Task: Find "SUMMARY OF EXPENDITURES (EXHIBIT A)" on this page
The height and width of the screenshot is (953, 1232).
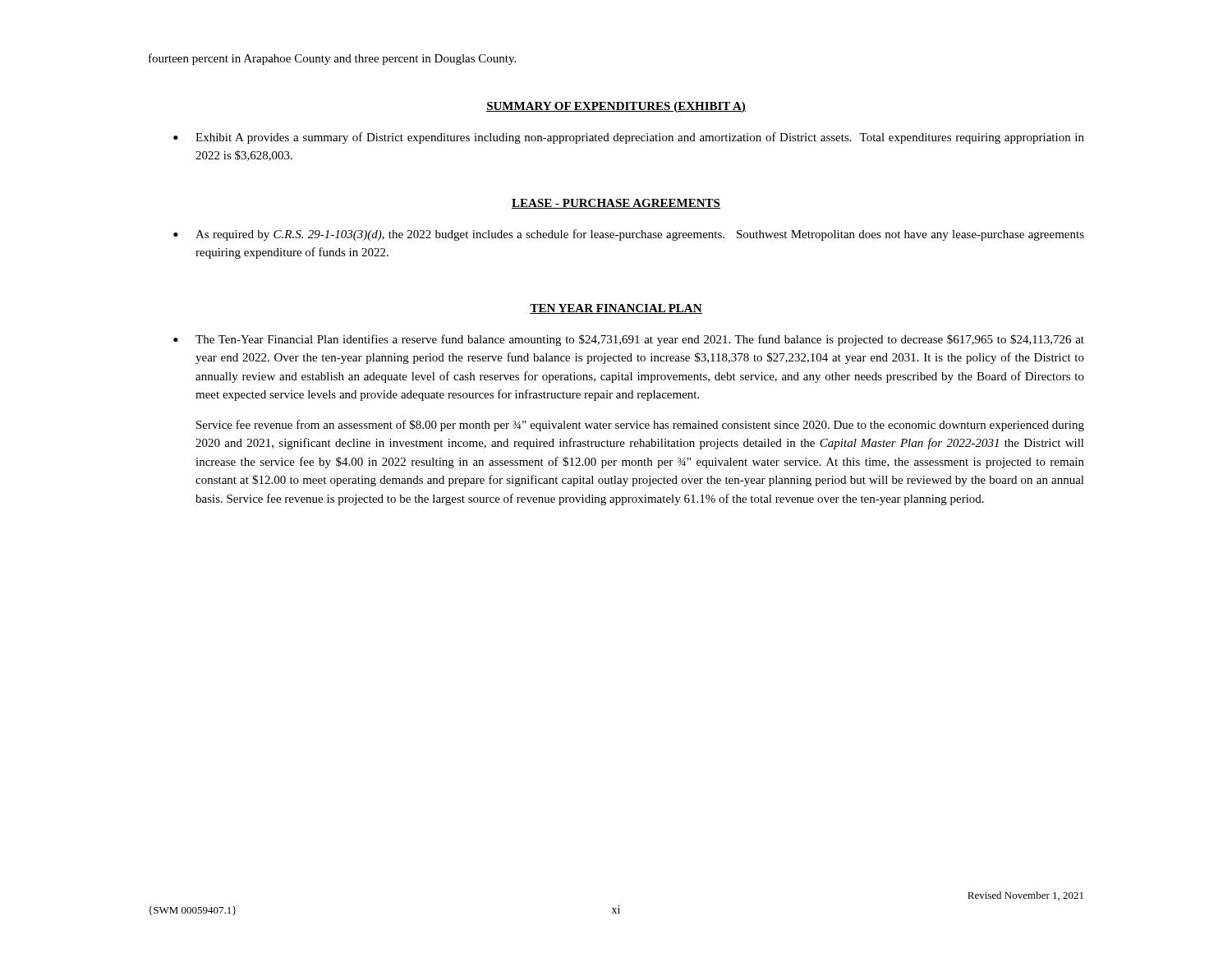Action: tap(616, 106)
